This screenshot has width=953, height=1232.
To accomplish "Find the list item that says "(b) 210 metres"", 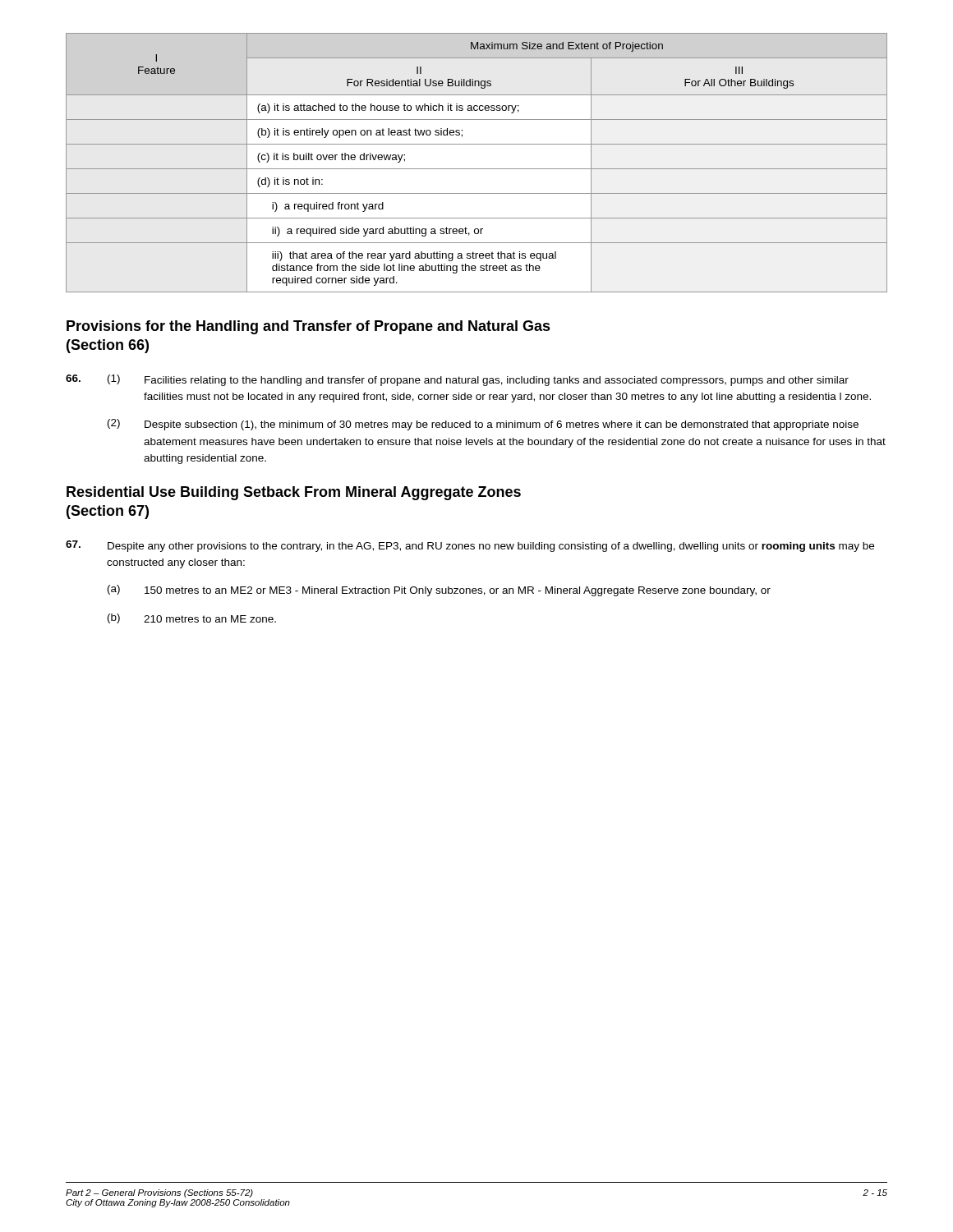I will click(192, 618).
